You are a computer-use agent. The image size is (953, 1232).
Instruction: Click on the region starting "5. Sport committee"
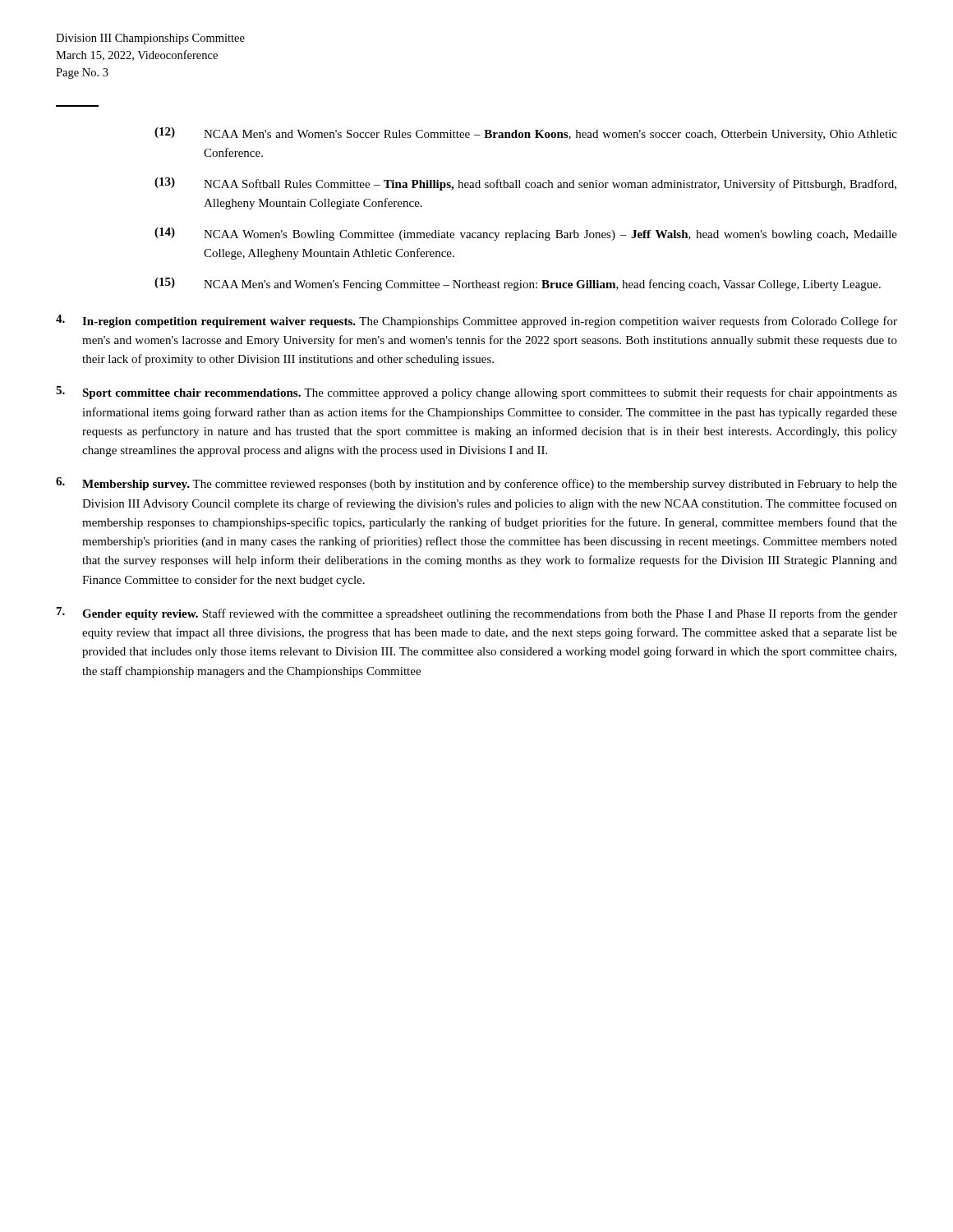click(x=476, y=422)
